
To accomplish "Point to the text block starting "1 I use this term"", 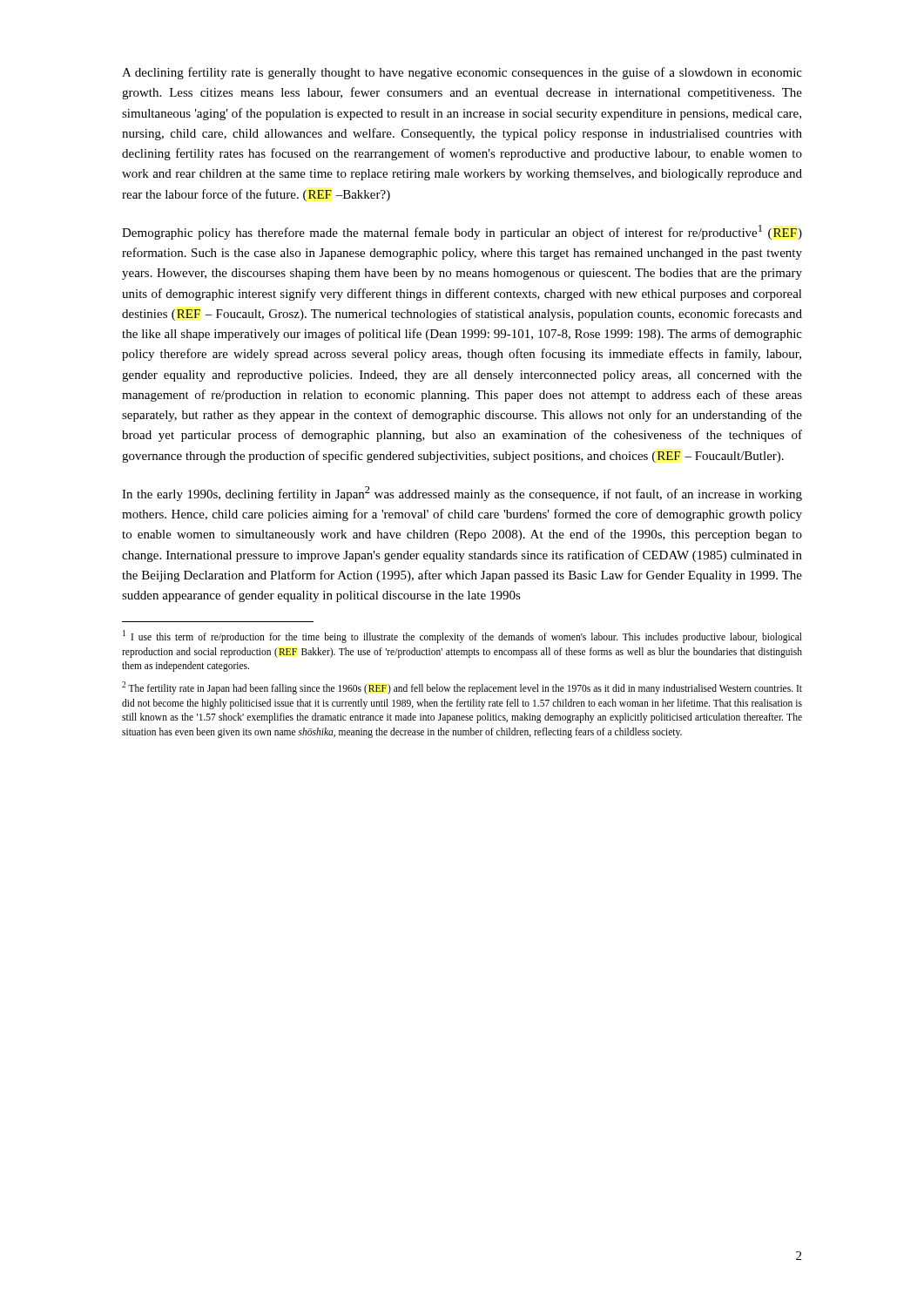I will click(x=462, y=650).
